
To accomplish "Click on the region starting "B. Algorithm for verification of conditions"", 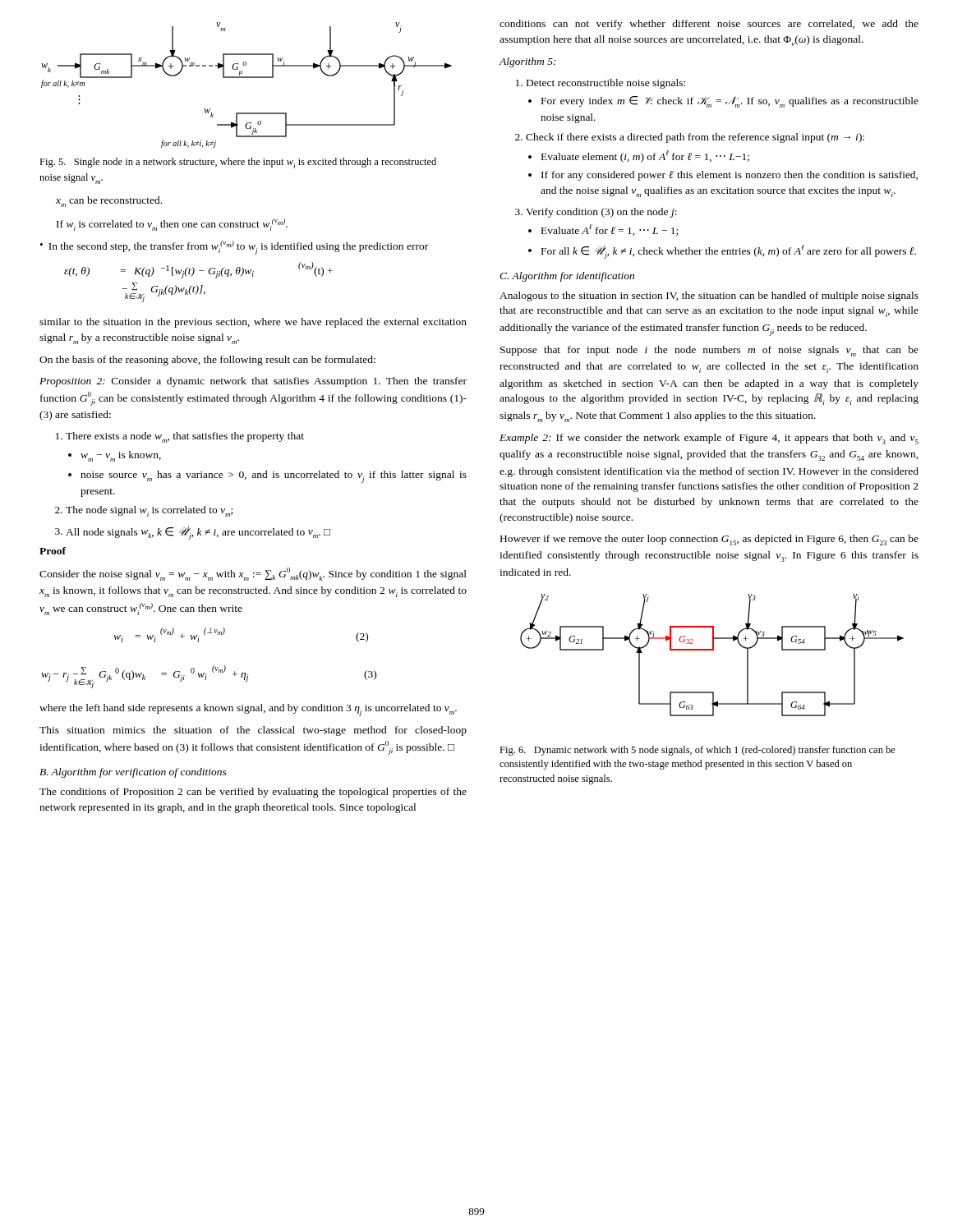I will click(x=133, y=771).
